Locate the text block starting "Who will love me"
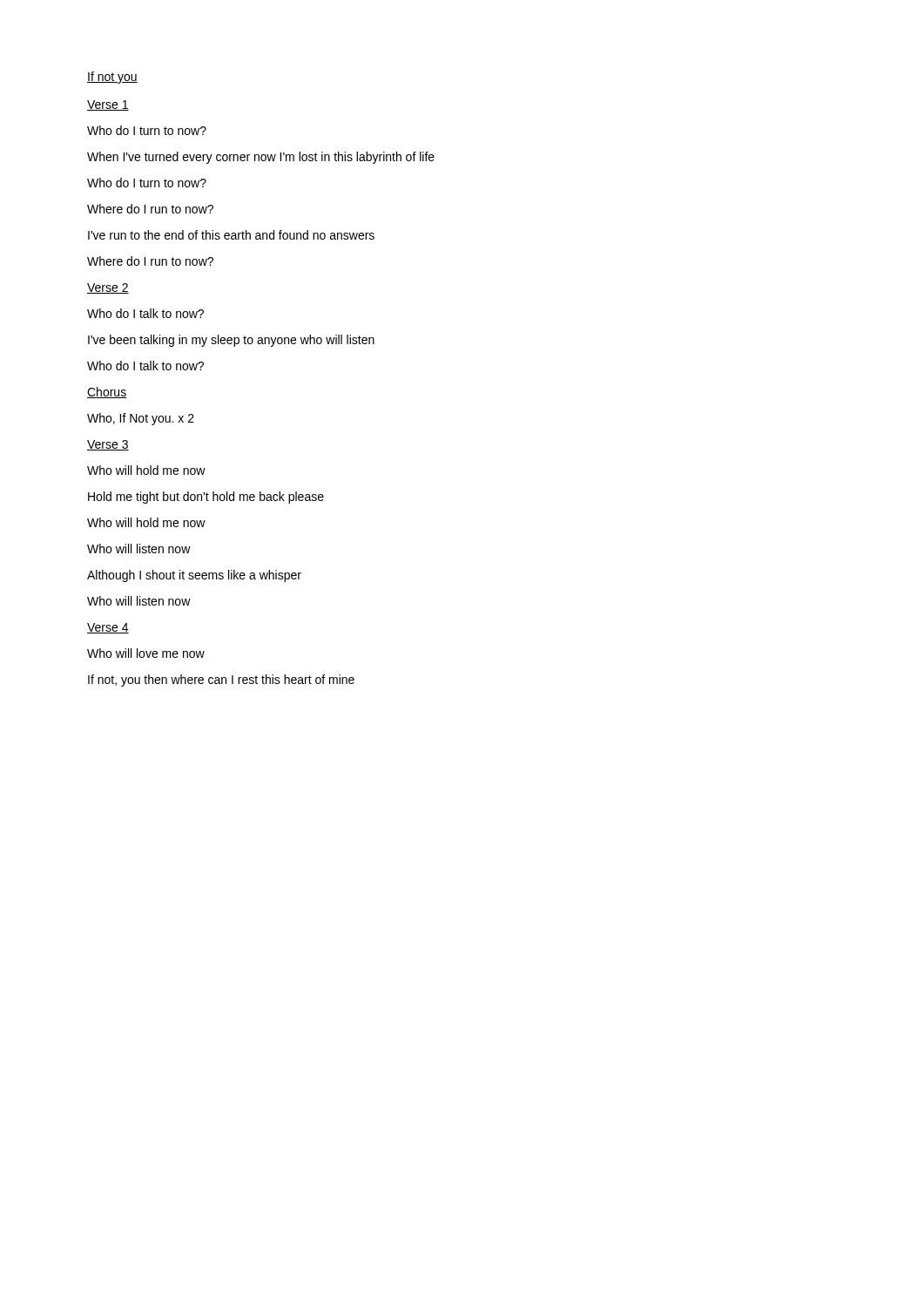This screenshot has width=924, height=1307. (146, 654)
